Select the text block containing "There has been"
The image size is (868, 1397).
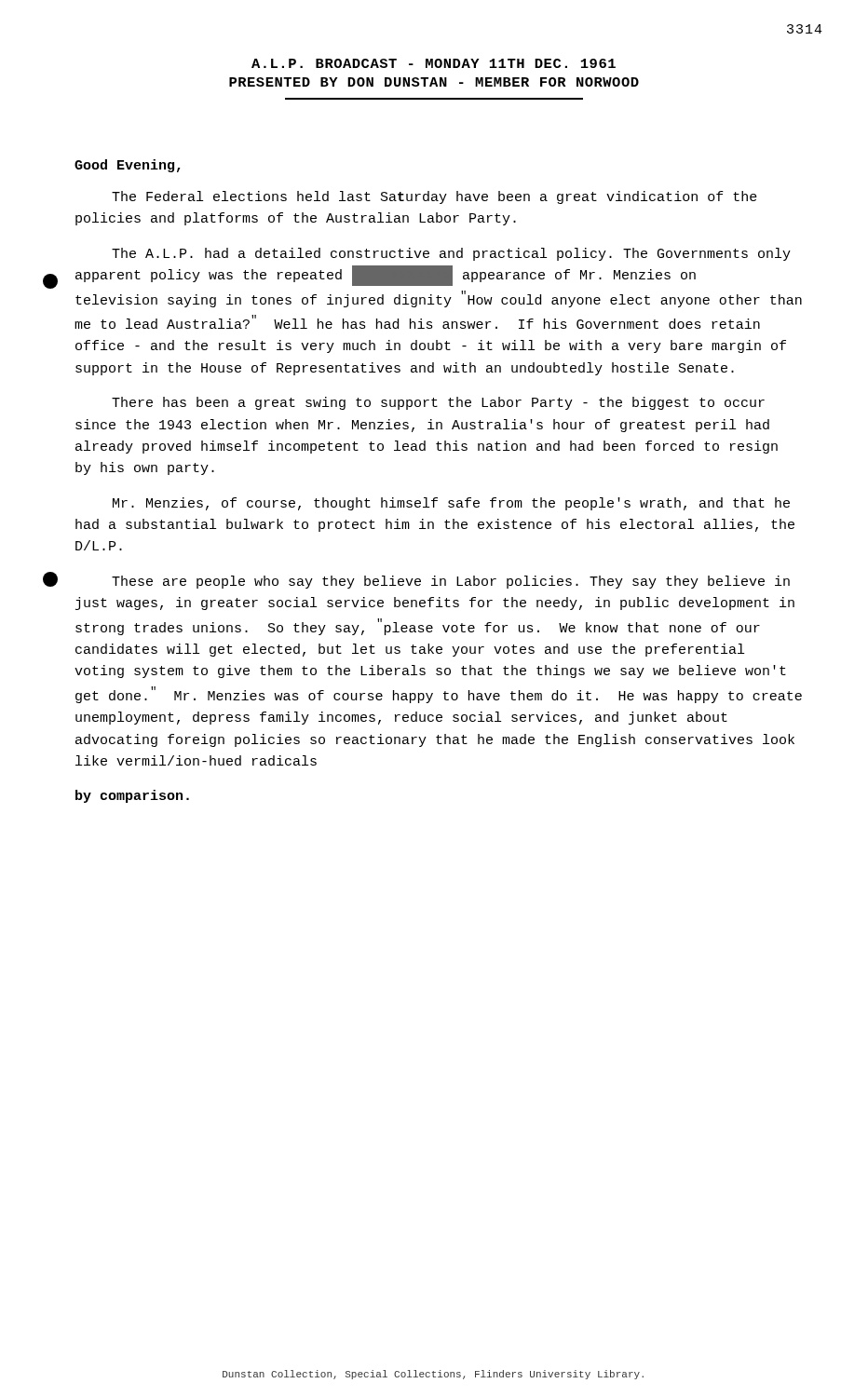pyautogui.click(x=427, y=436)
